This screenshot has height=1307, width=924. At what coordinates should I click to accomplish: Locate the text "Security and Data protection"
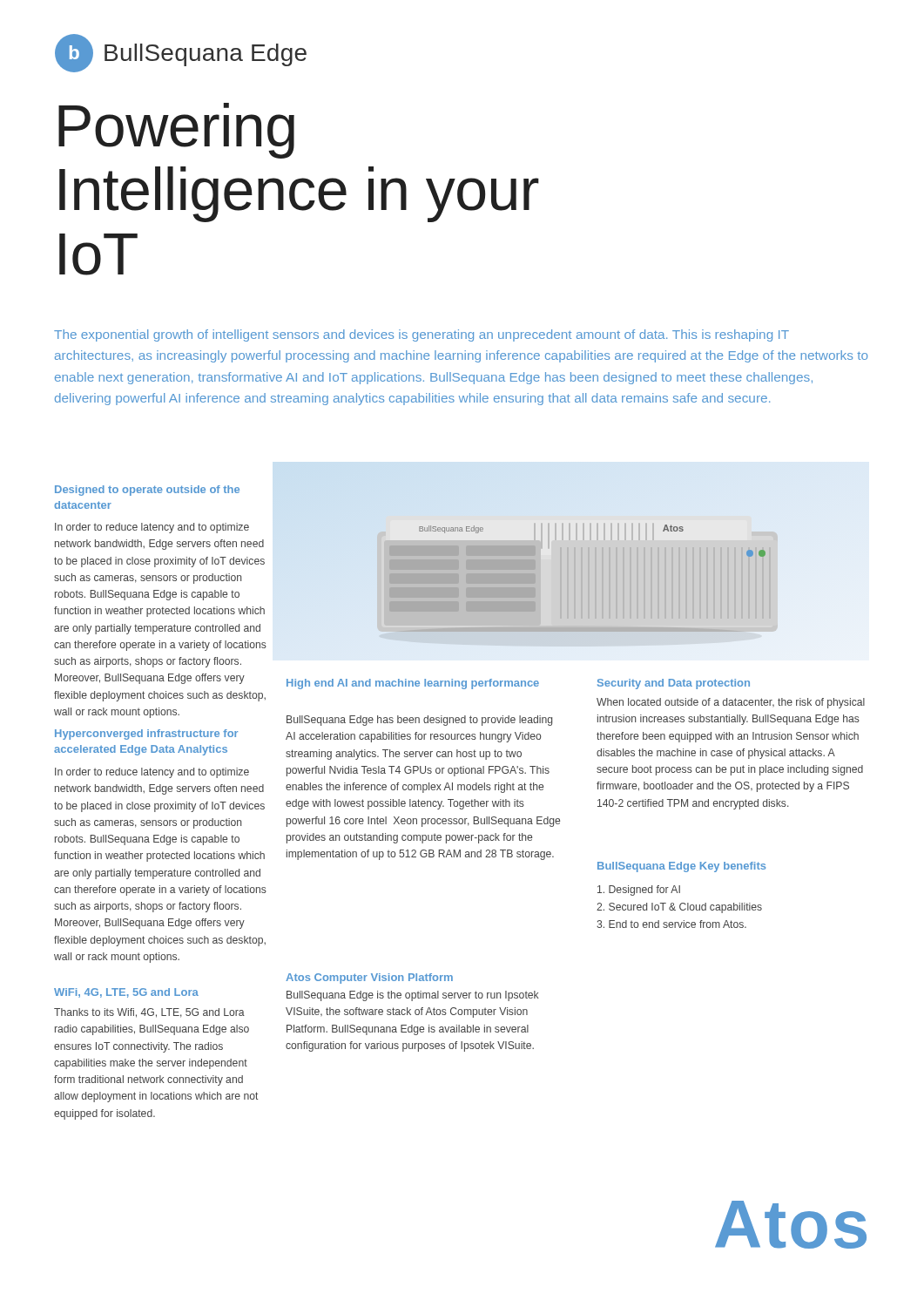point(674,683)
